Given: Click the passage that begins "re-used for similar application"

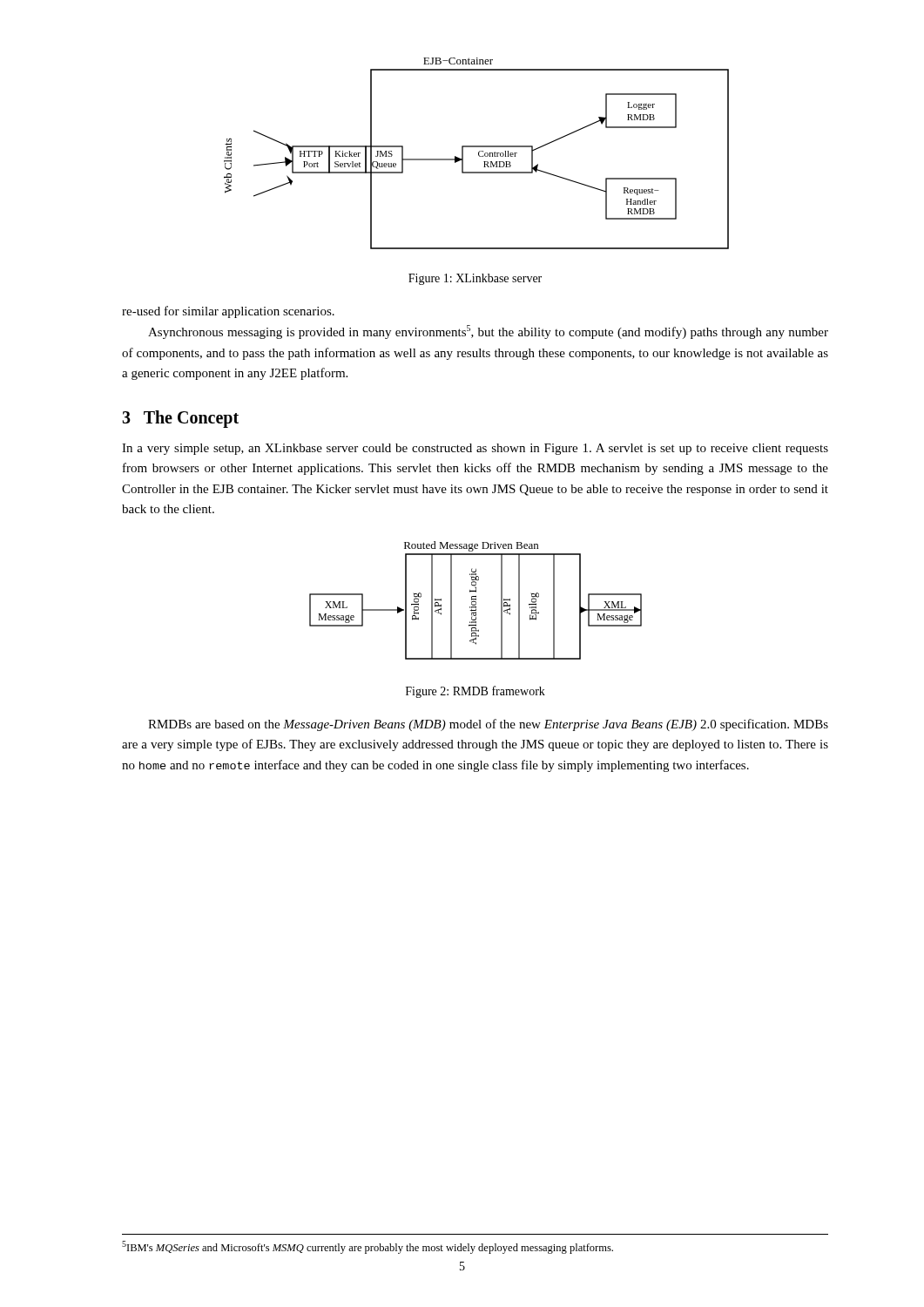Looking at the screenshot, I should click(228, 311).
